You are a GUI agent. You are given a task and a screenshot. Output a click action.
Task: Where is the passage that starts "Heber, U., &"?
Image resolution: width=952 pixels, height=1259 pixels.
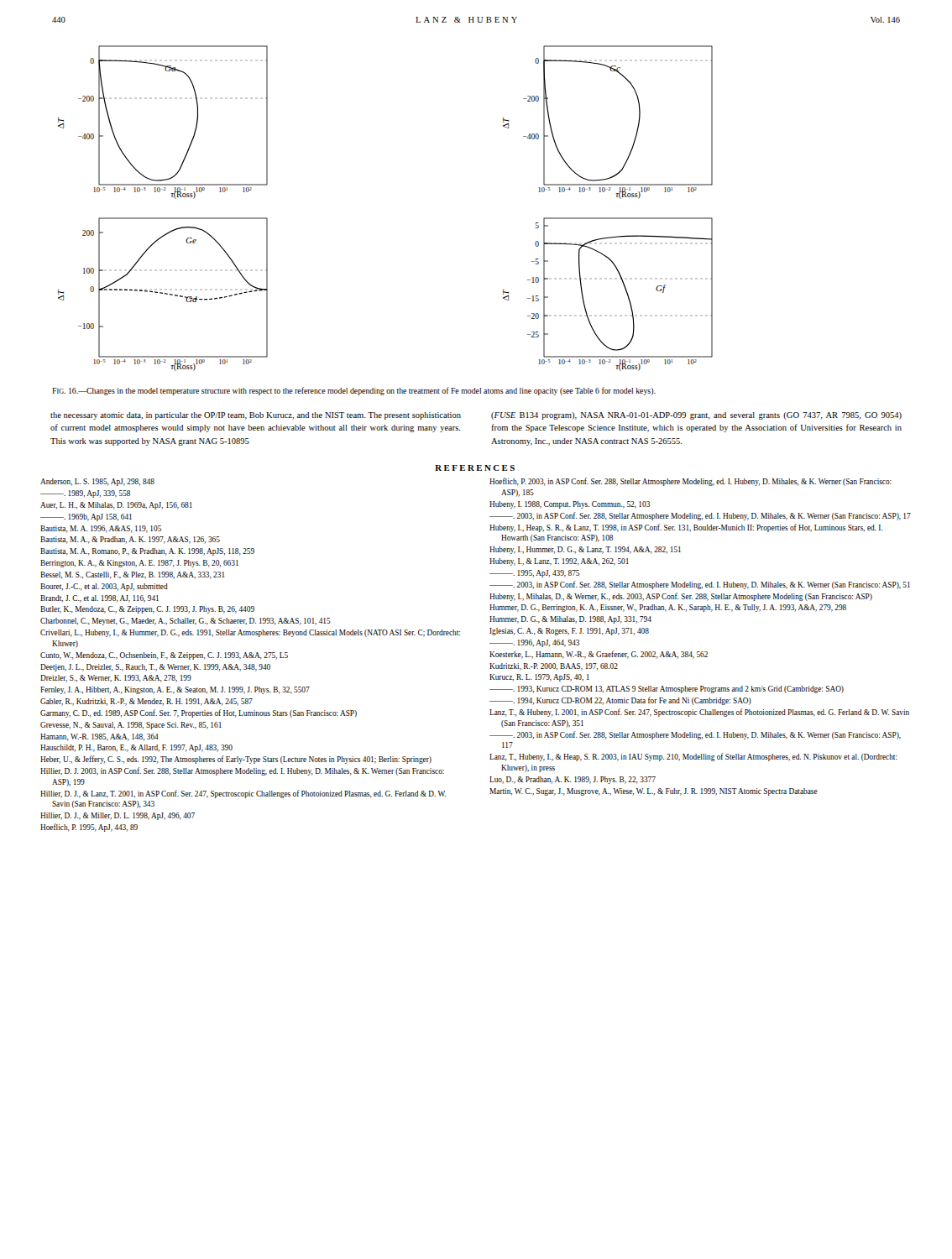click(x=236, y=760)
